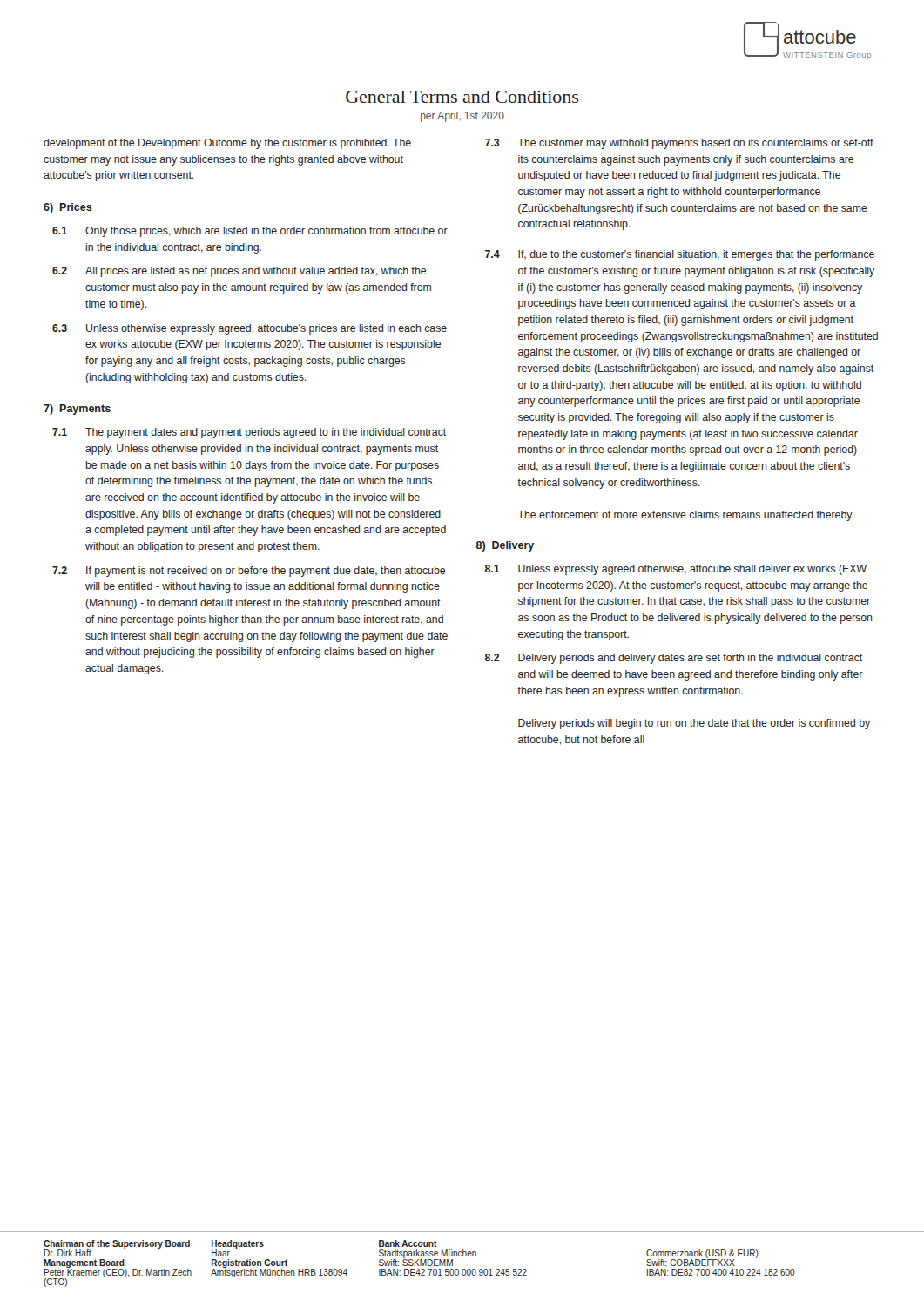The width and height of the screenshot is (924, 1307).
Task: Locate the list item that reads "7.4 If, due to the customer's financial"
Action: [683, 385]
